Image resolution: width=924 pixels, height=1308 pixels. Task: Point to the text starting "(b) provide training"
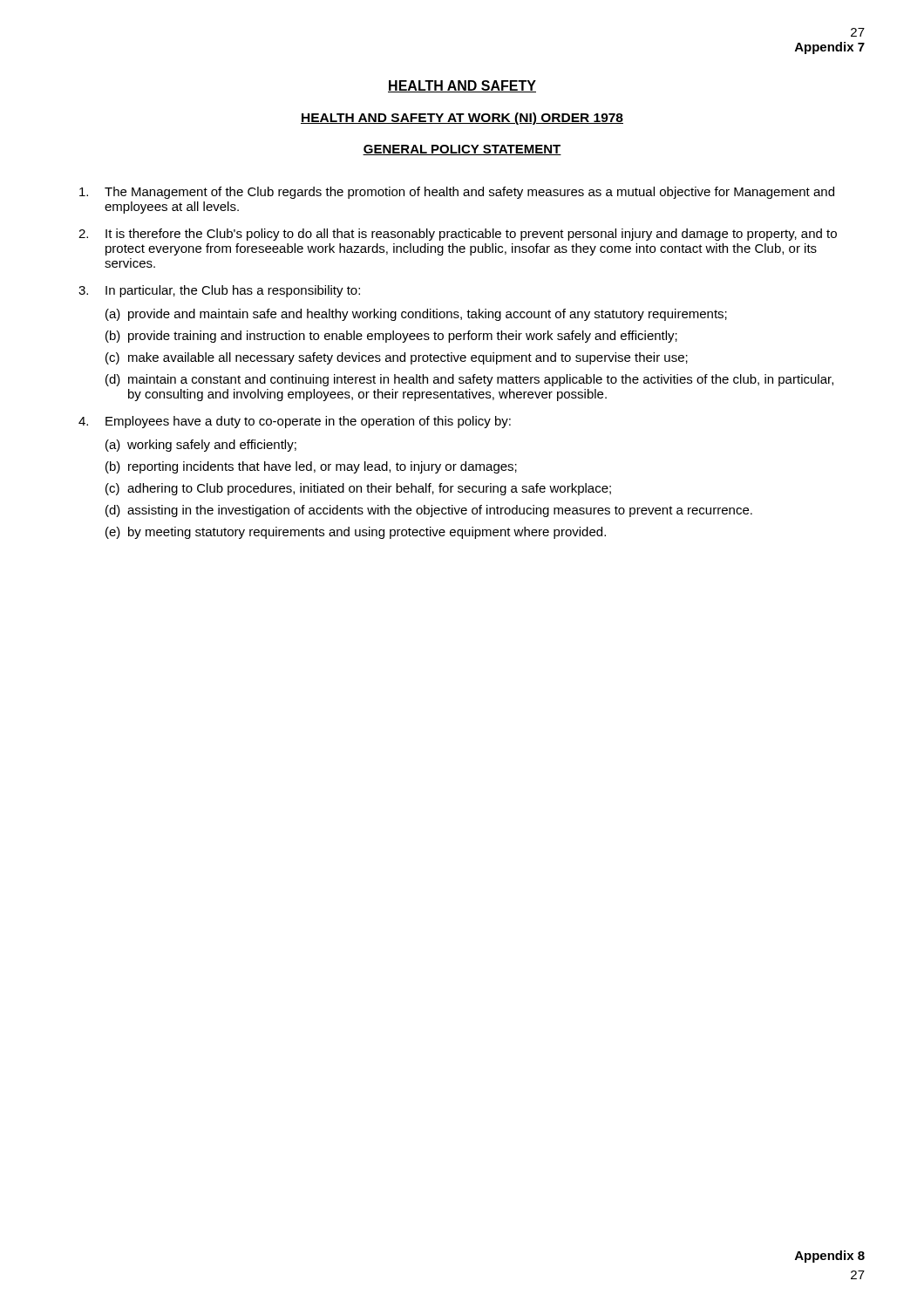click(x=475, y=335)
